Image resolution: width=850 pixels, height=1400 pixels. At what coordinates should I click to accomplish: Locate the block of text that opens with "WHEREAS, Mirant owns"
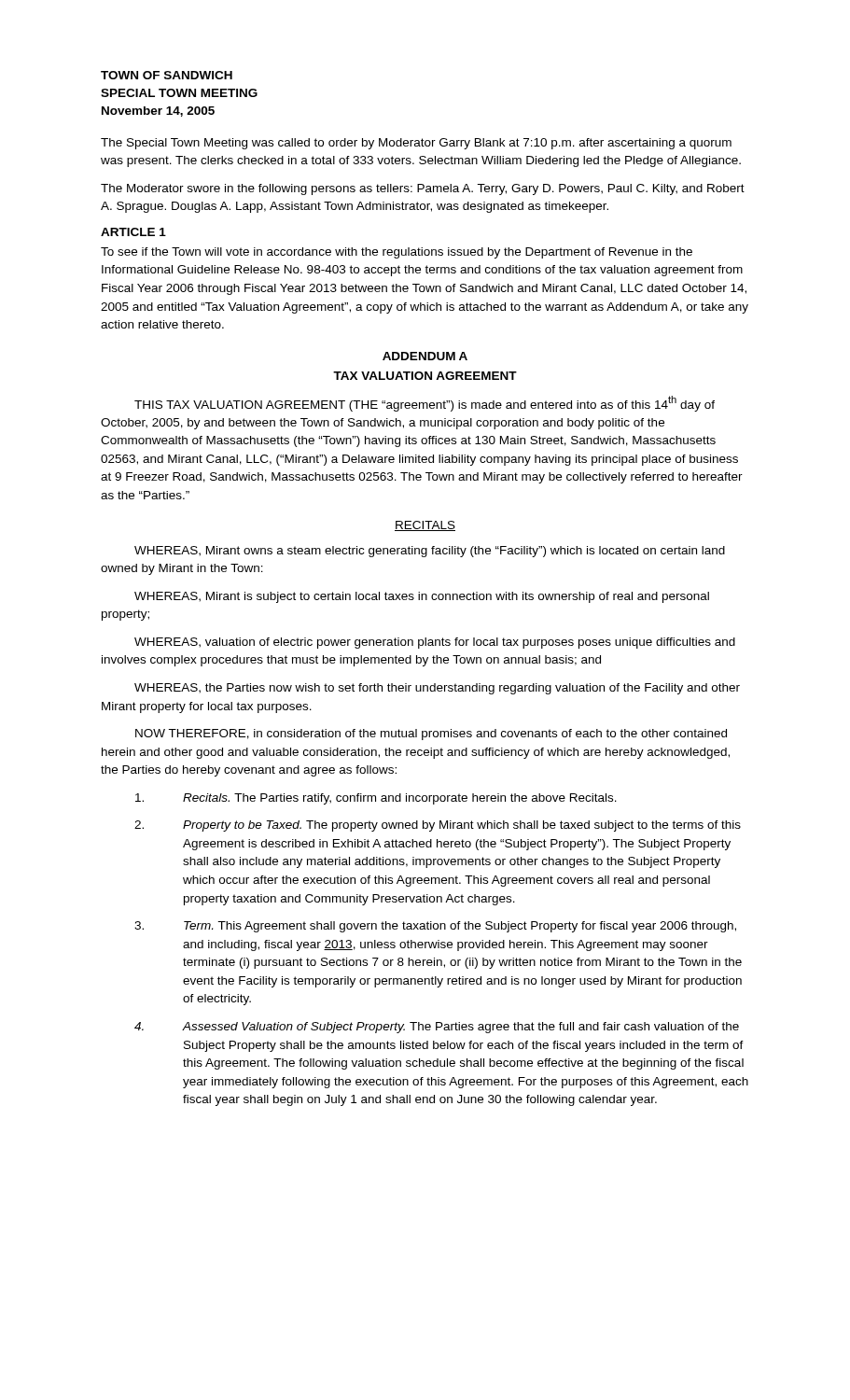[413, 559]
